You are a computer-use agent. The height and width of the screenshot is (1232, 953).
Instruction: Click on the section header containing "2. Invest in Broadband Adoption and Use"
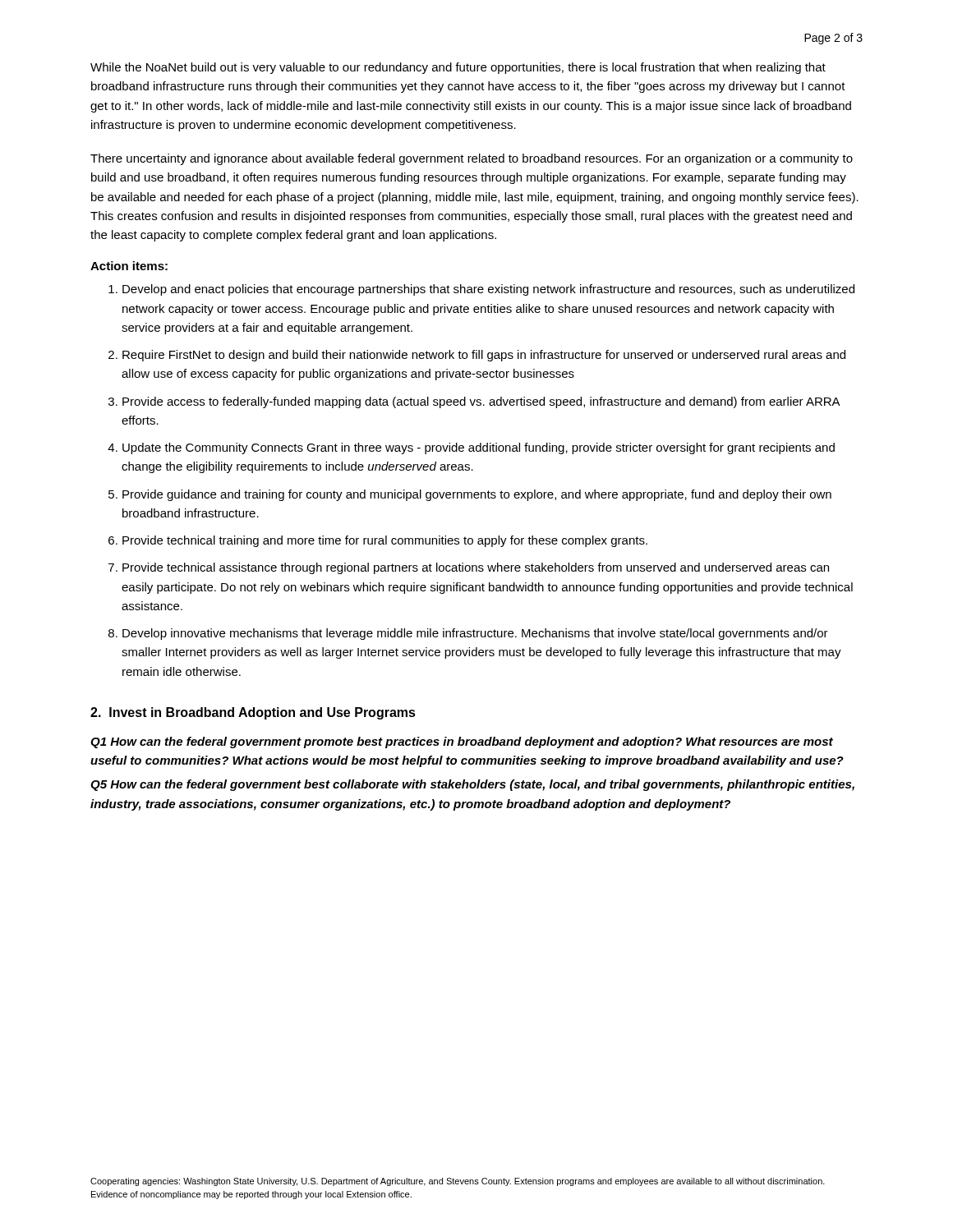(253, 712)
